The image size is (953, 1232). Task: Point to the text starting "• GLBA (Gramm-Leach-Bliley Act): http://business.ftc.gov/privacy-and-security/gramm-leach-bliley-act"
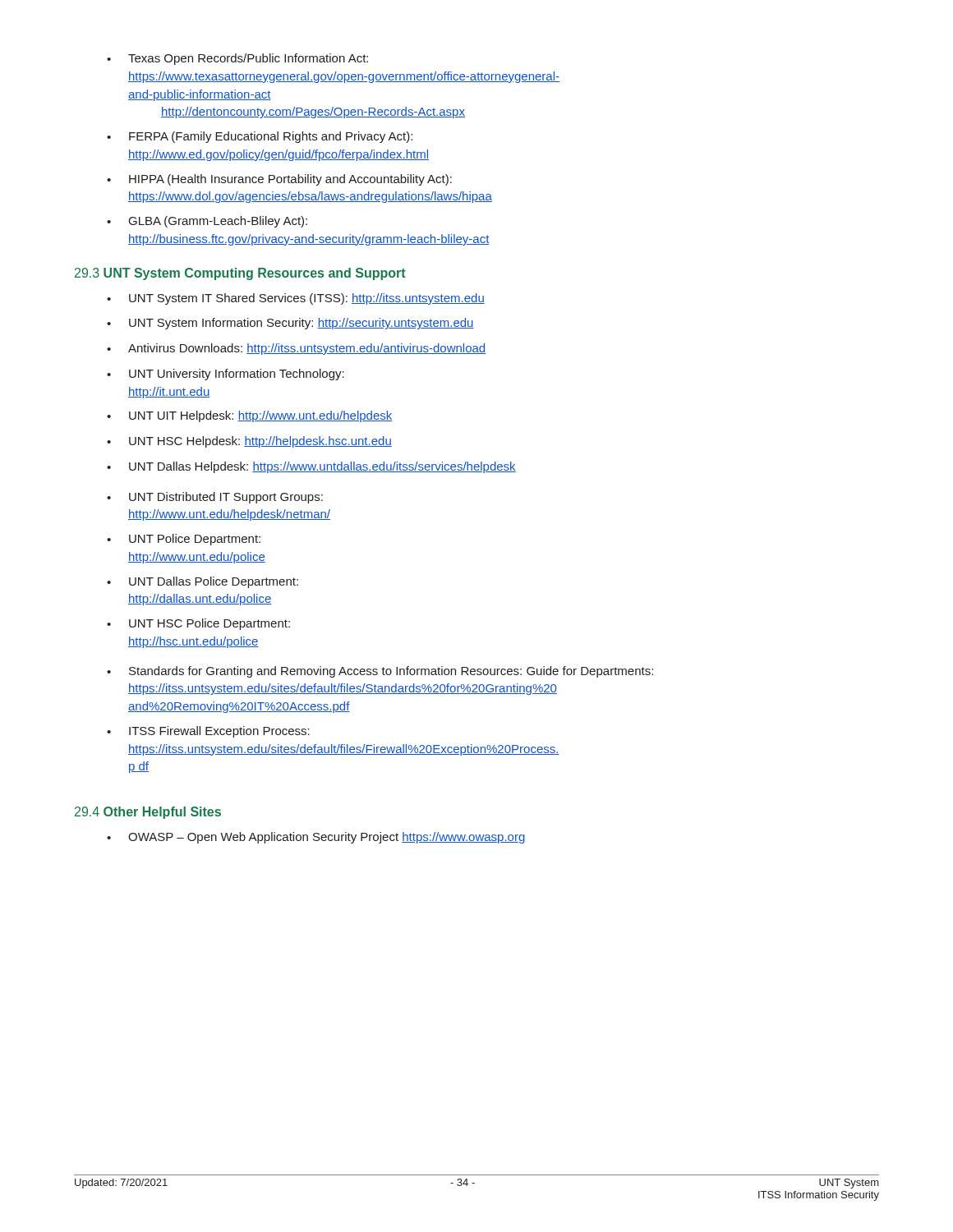pos(493,230)
